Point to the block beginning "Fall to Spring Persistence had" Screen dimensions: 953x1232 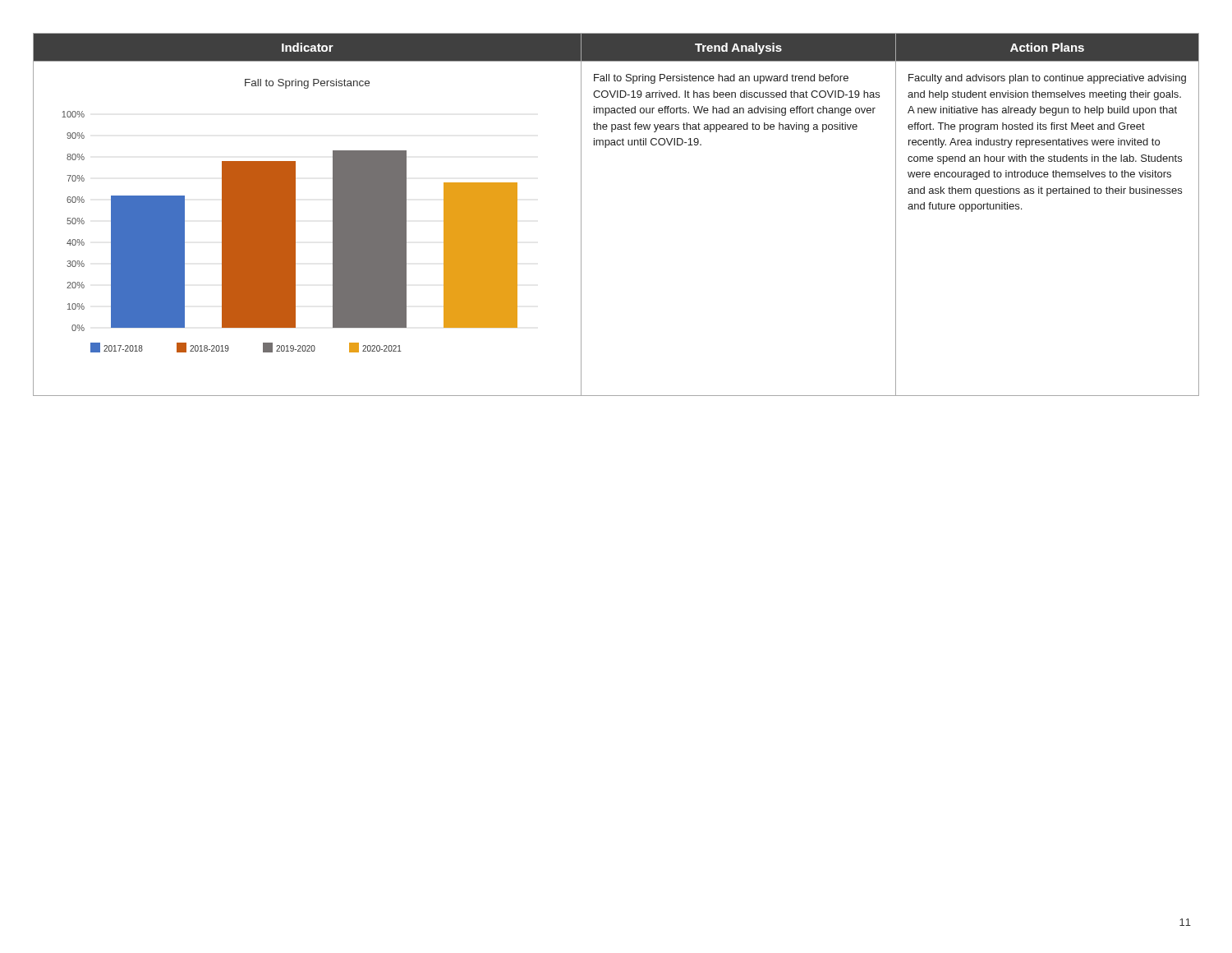tap(737, 110)
